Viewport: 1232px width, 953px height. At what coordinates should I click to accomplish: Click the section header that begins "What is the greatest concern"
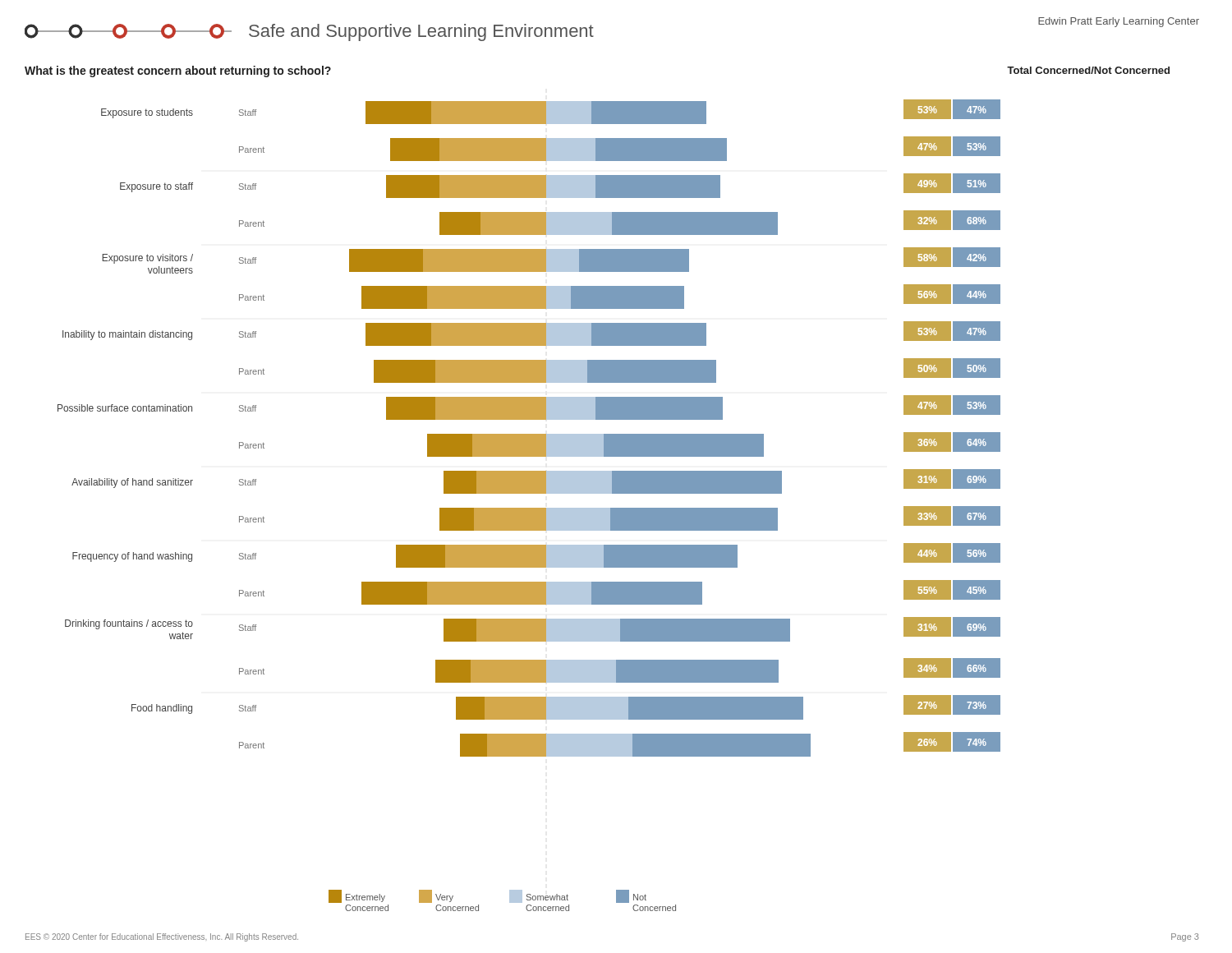click(178, 71)
